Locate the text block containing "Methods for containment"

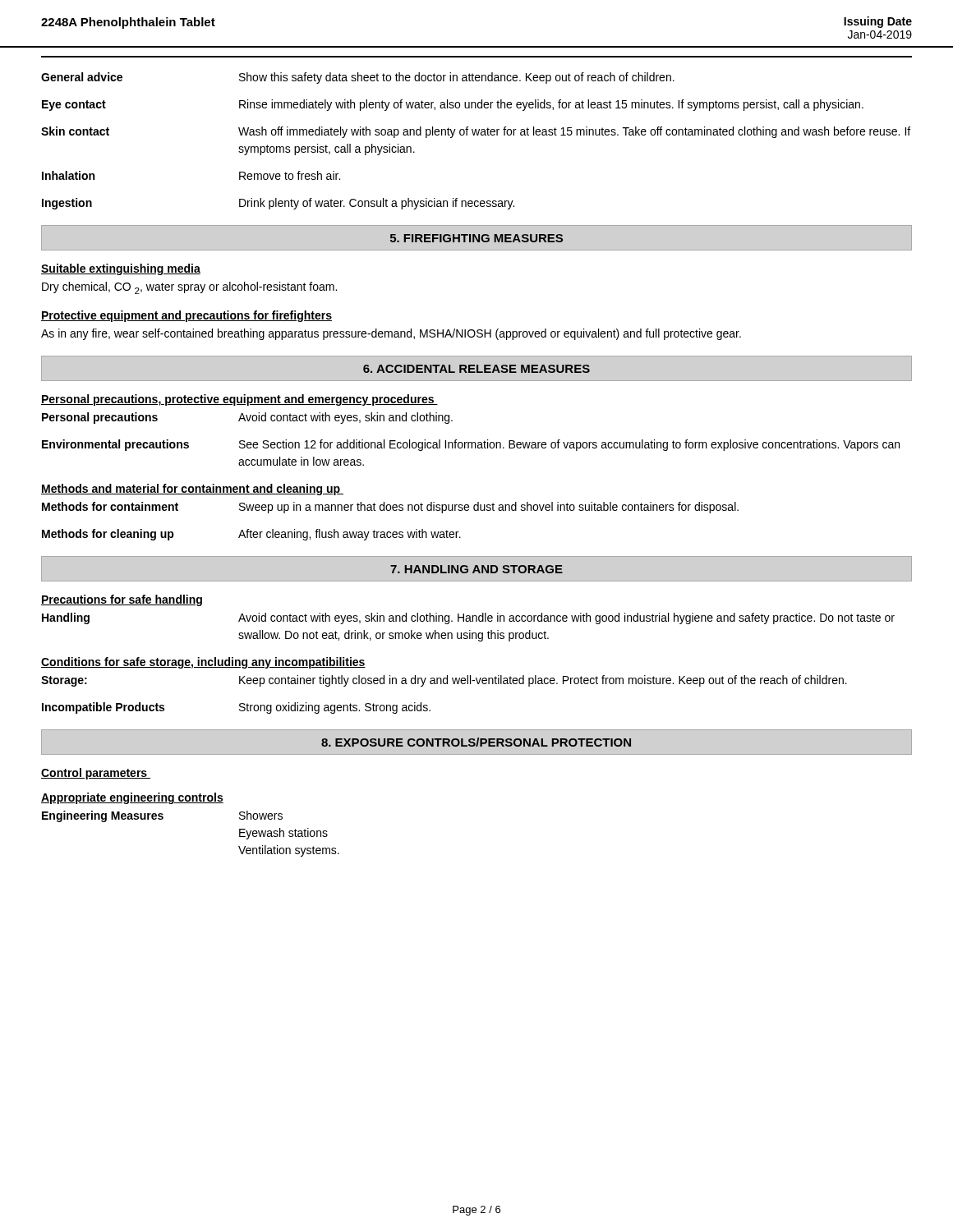476,507
